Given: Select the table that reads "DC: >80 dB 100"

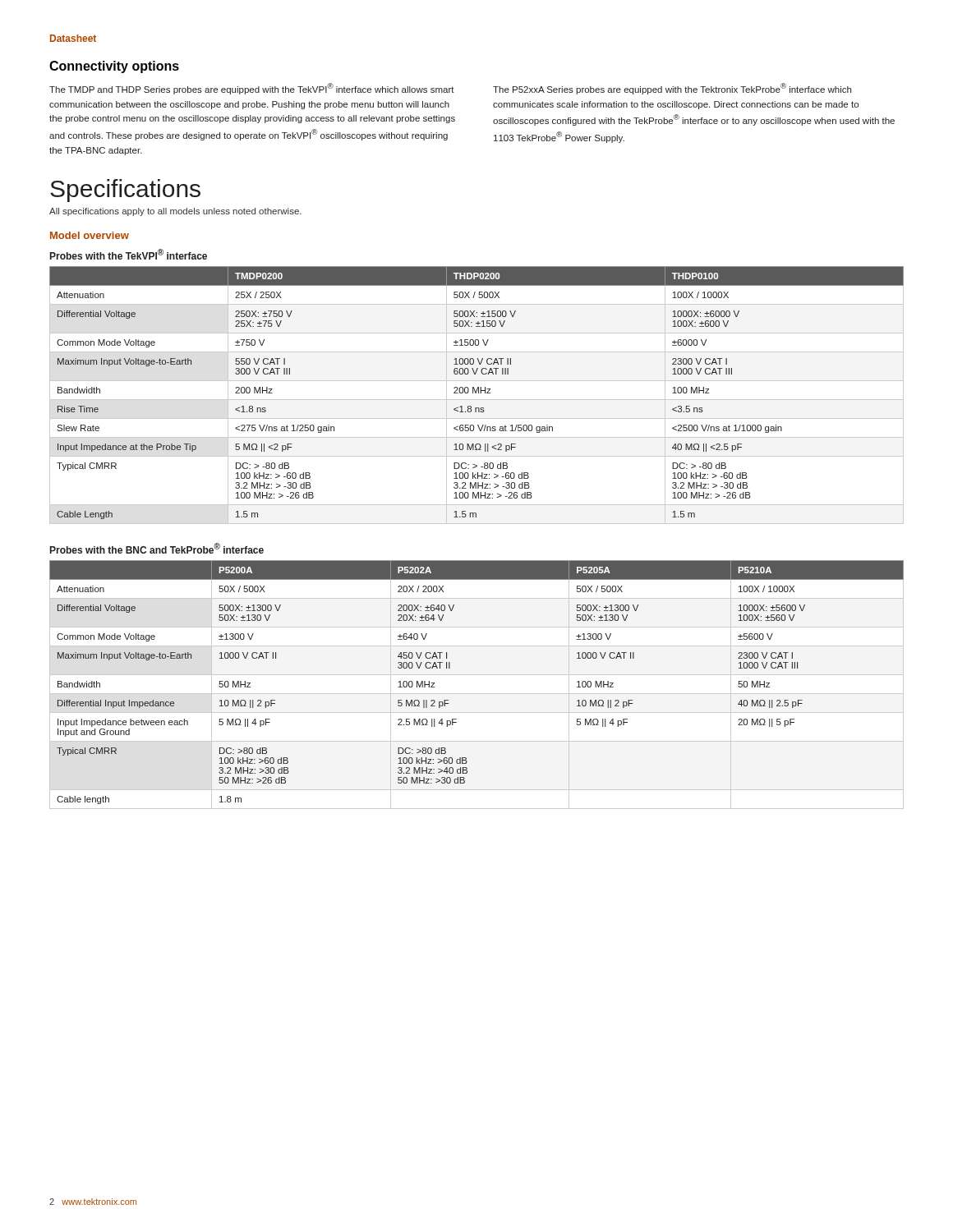Looking at the screenshot, I should coord(476,684).
